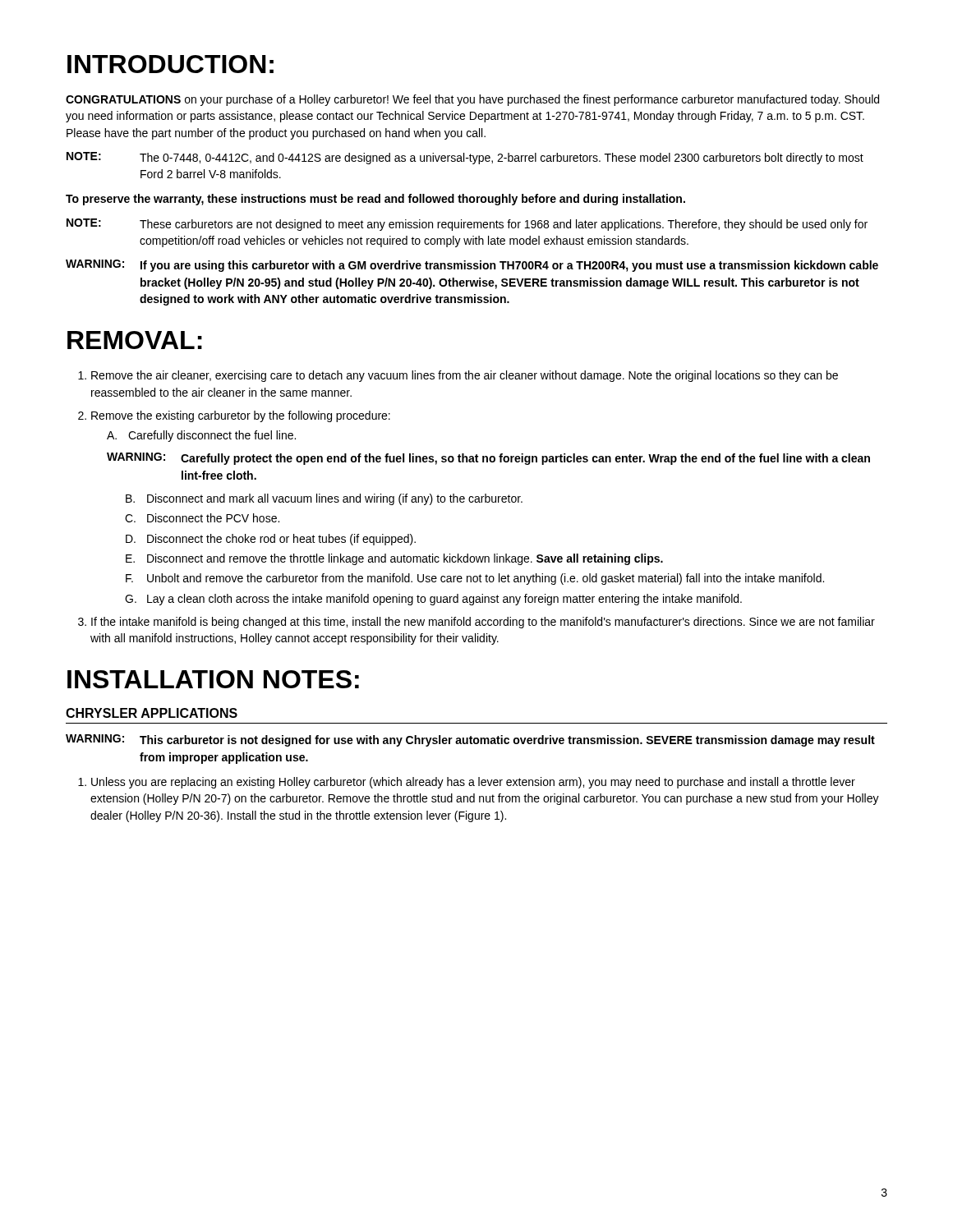Locate the list item that reads "Unless you are"
Image resolution: width=953 pixels, height=1232 pixels.
pos(476,799)
